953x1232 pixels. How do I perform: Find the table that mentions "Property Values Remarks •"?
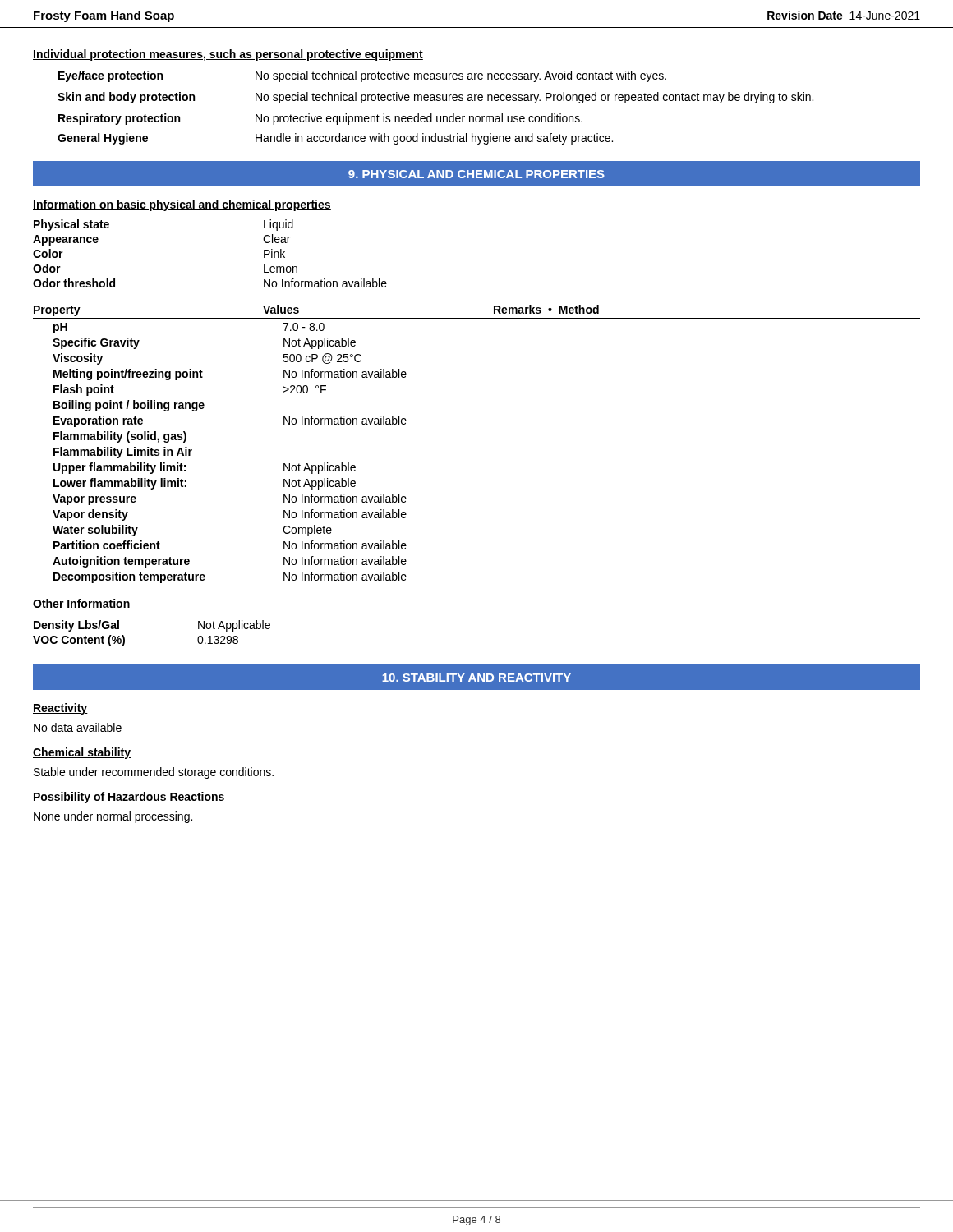[x=476, y=444]
